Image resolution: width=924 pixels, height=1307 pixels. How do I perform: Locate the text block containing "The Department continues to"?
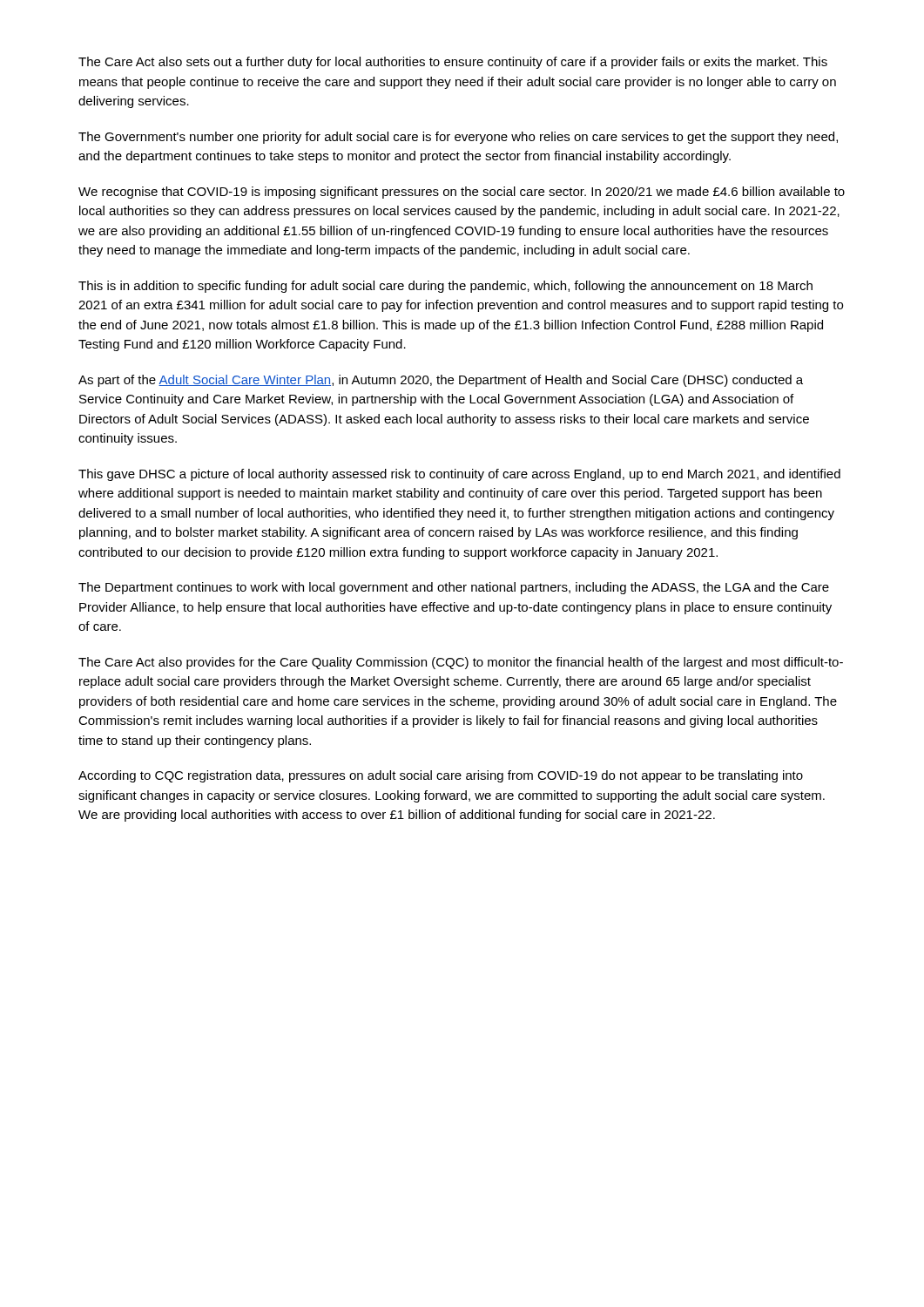[x=455, y=606]
